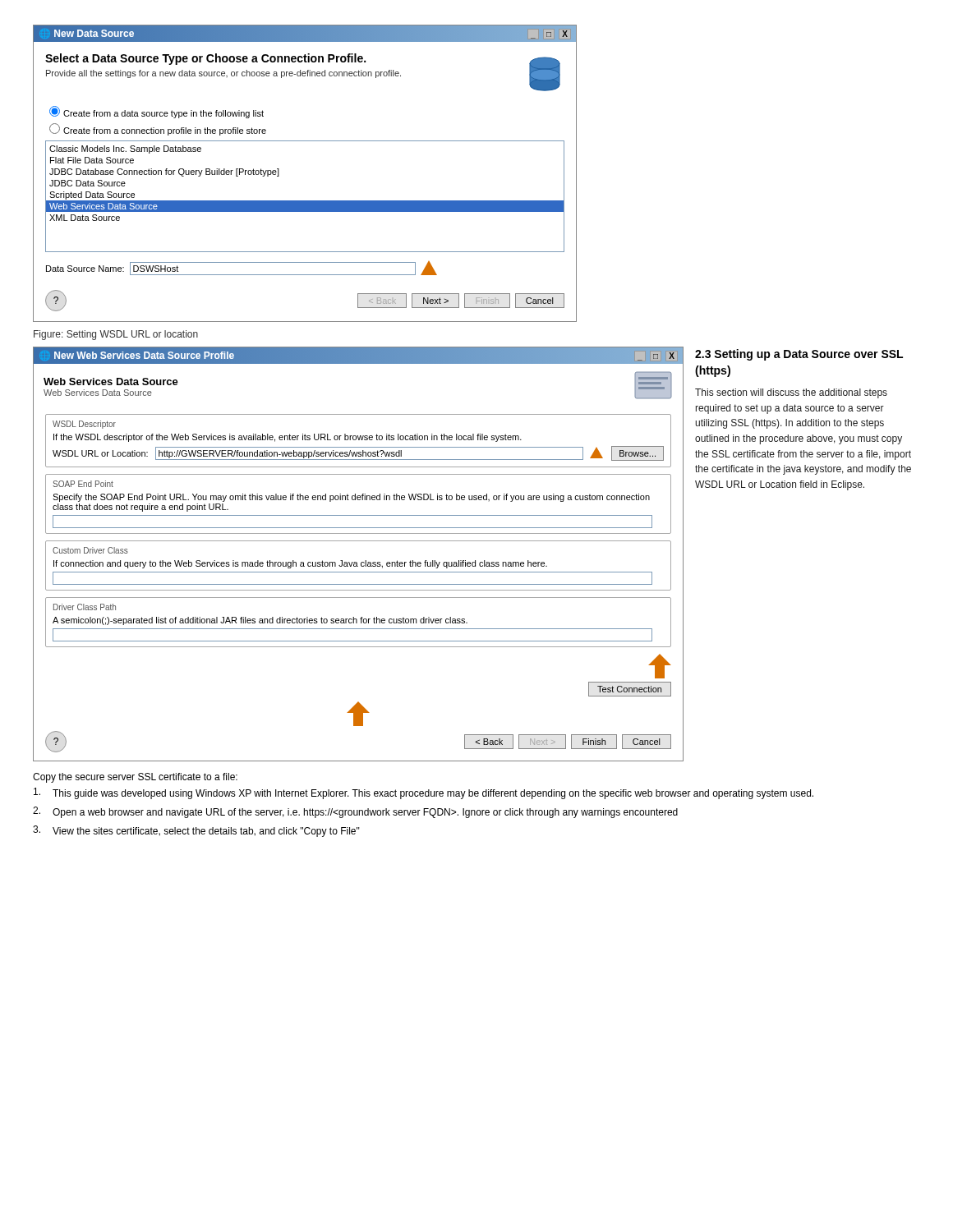This screenshot has width=953, height=1232.
Task: Point to the passage starting "2. Open a web"
Action: tap(476, 812)
